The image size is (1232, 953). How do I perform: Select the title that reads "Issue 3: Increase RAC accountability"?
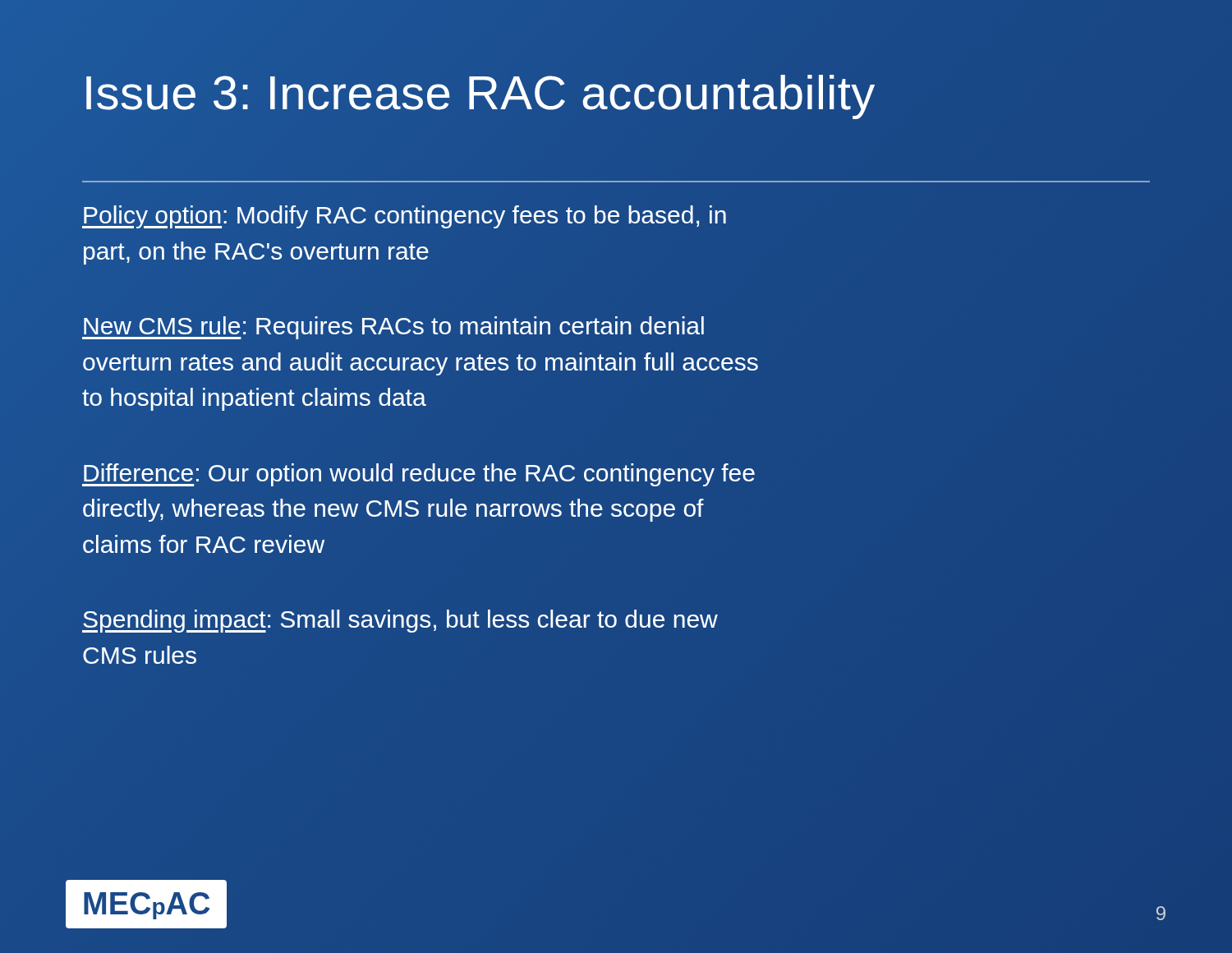pos(616,93)
